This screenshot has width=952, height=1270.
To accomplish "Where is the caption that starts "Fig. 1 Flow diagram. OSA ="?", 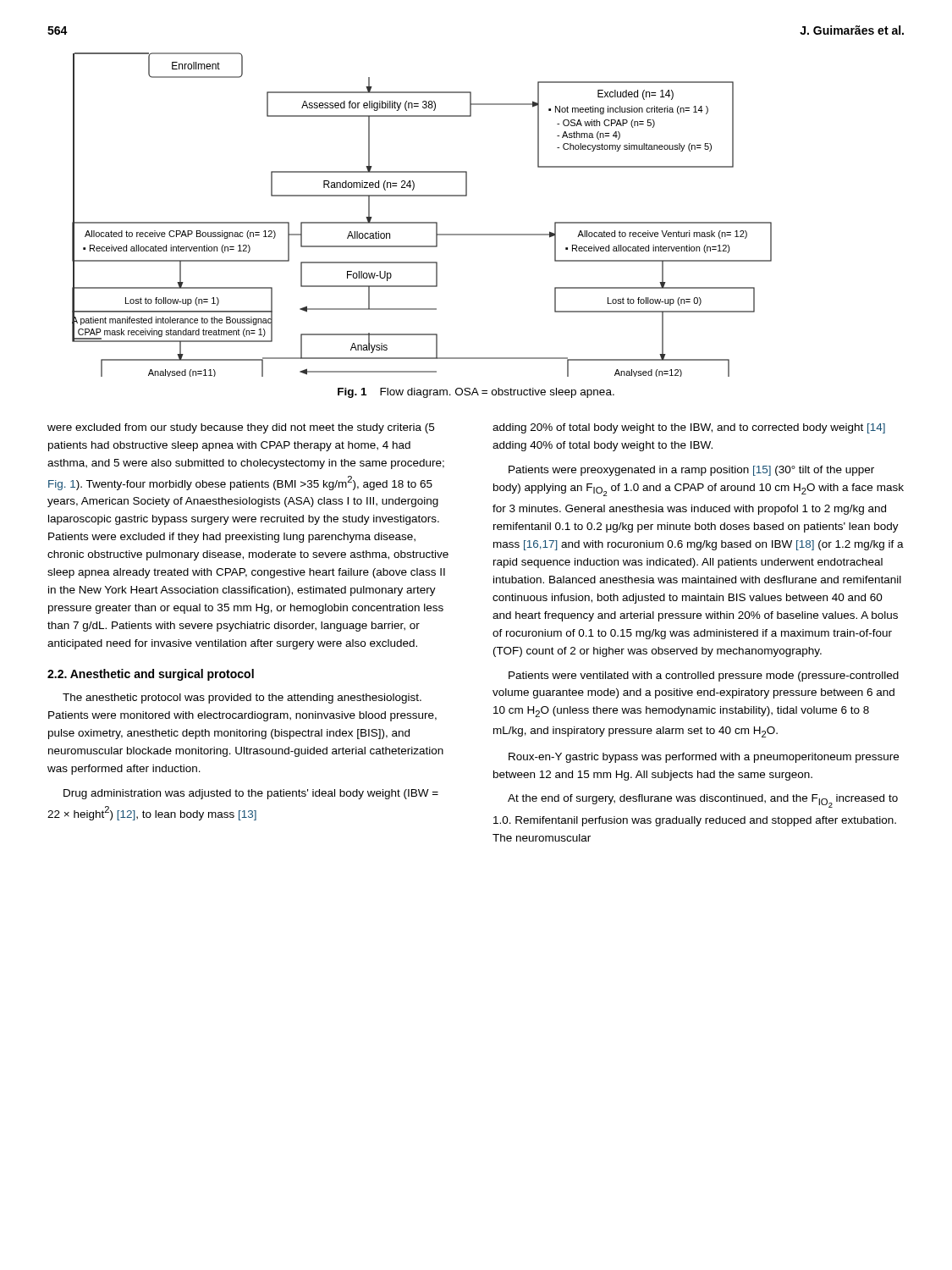I will (x=476, y=392).
